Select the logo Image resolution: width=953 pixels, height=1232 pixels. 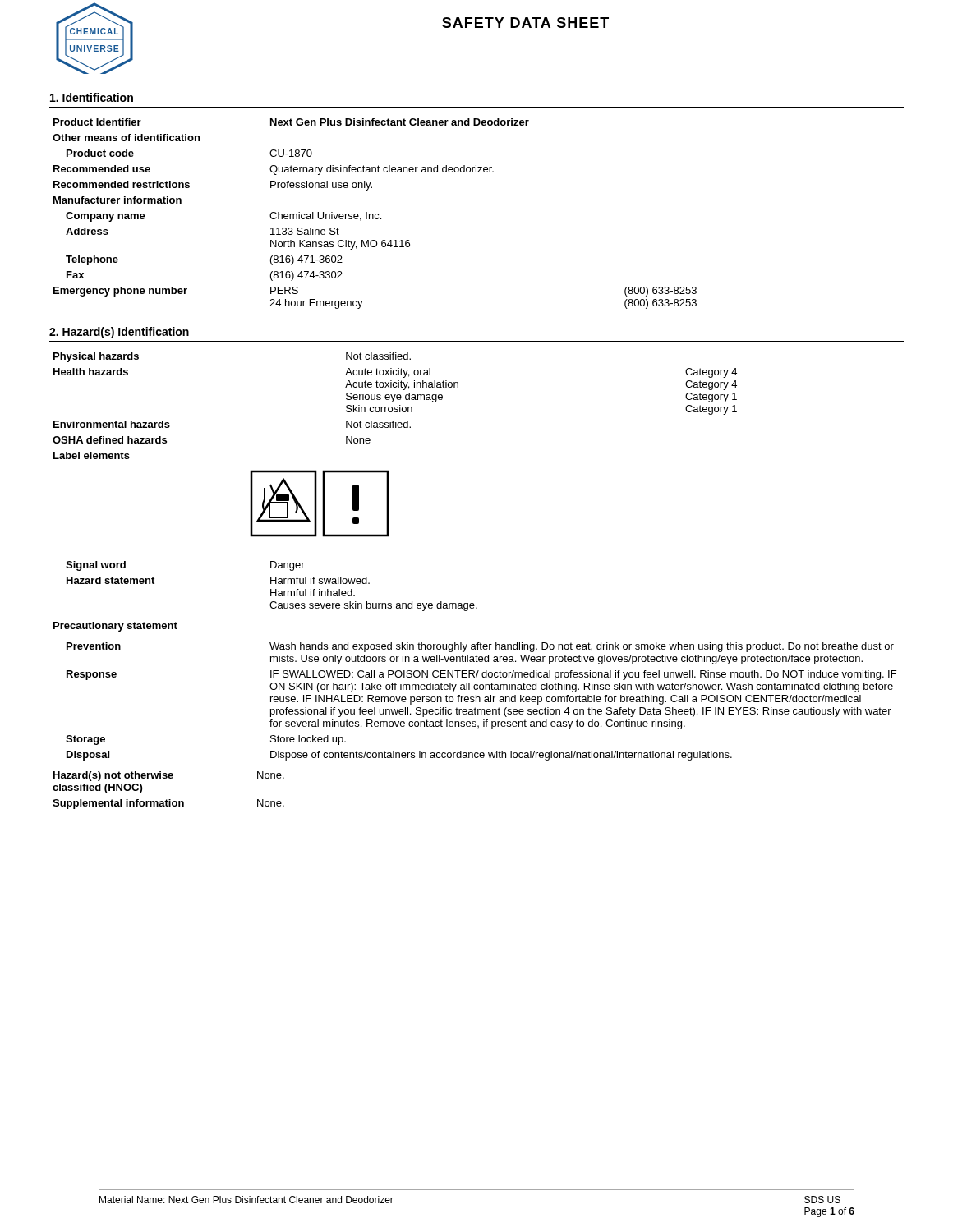coord(99,38)
